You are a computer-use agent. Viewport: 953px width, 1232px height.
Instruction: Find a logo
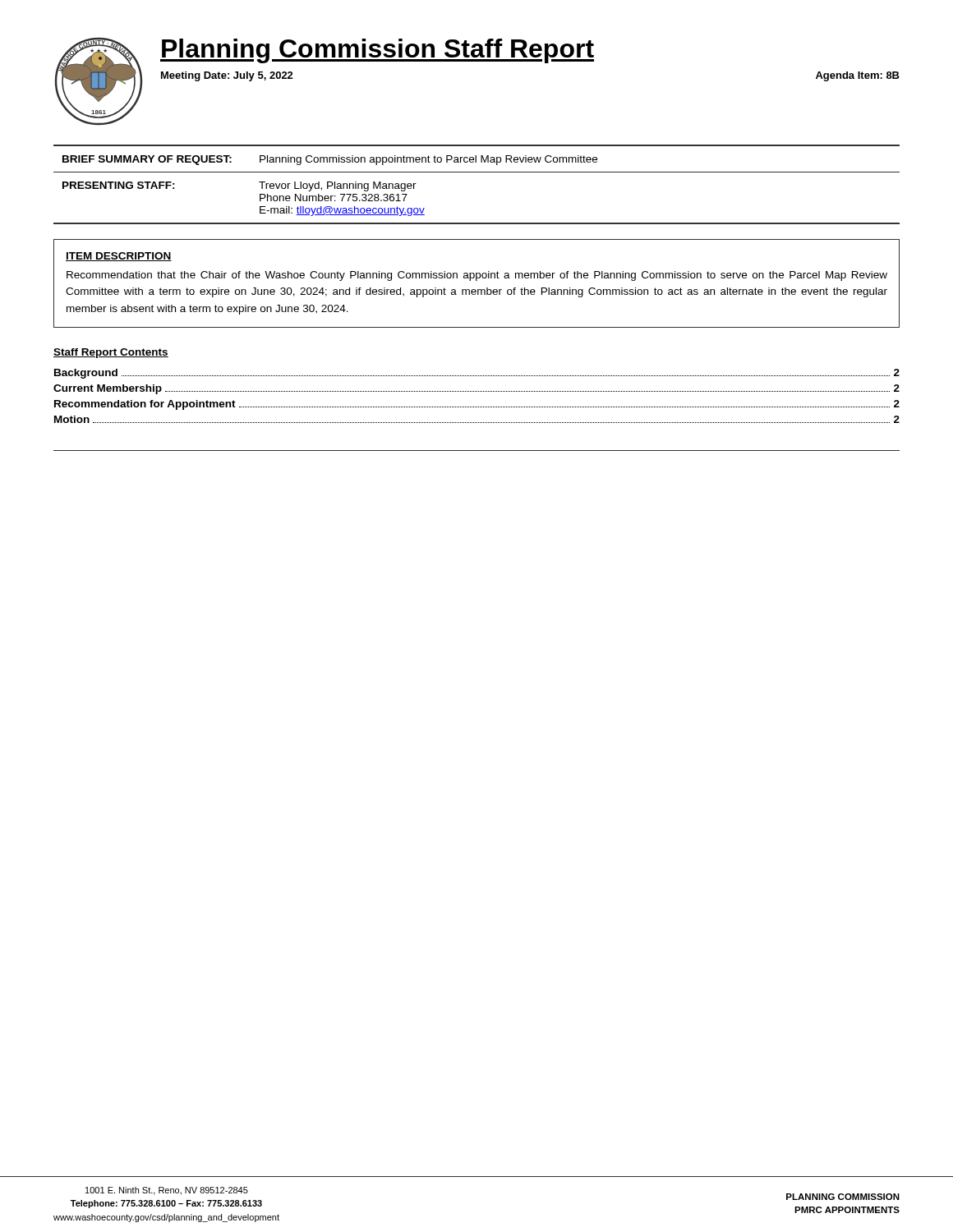coord(103,81)
